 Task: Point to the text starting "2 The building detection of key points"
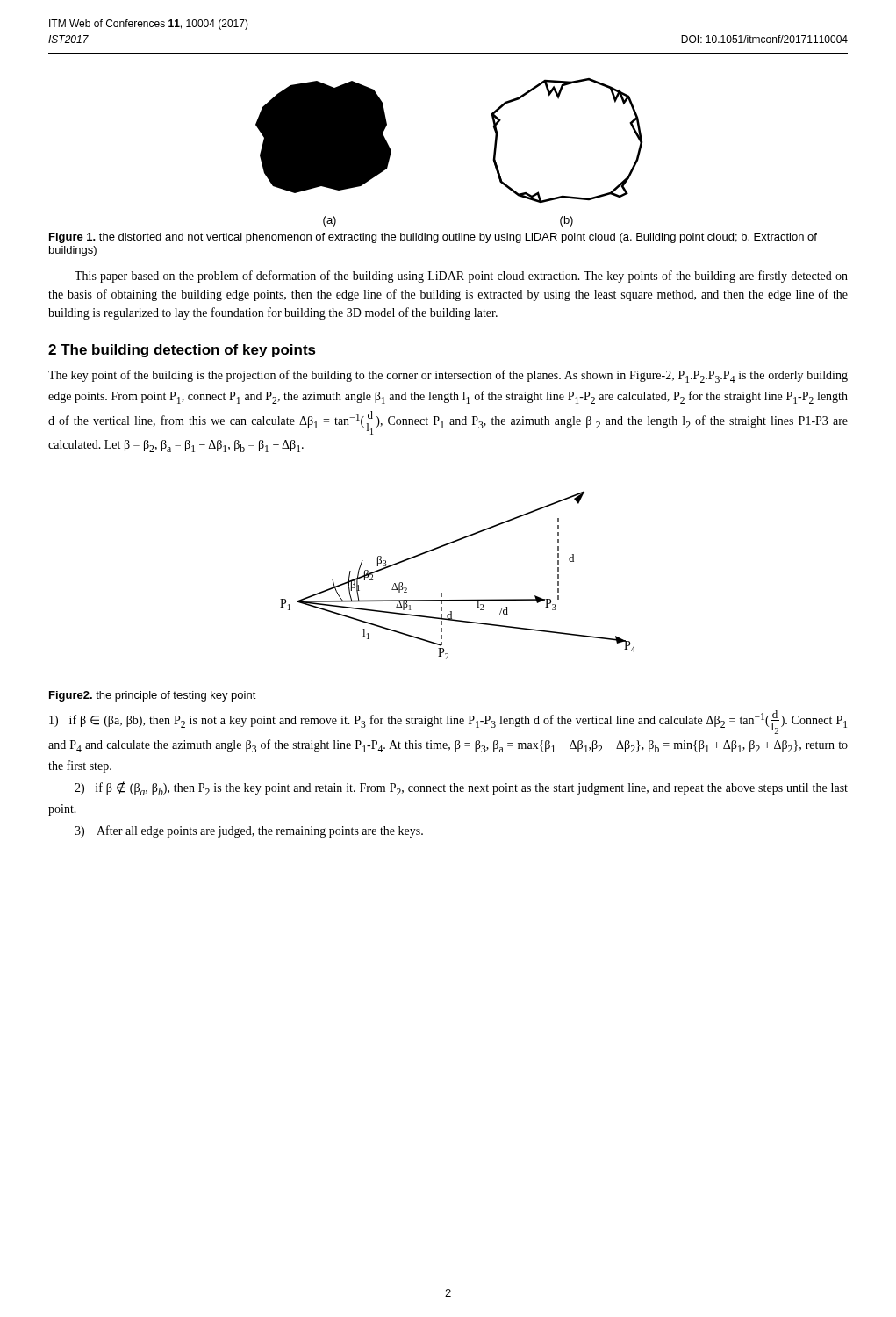pos(182,350)
